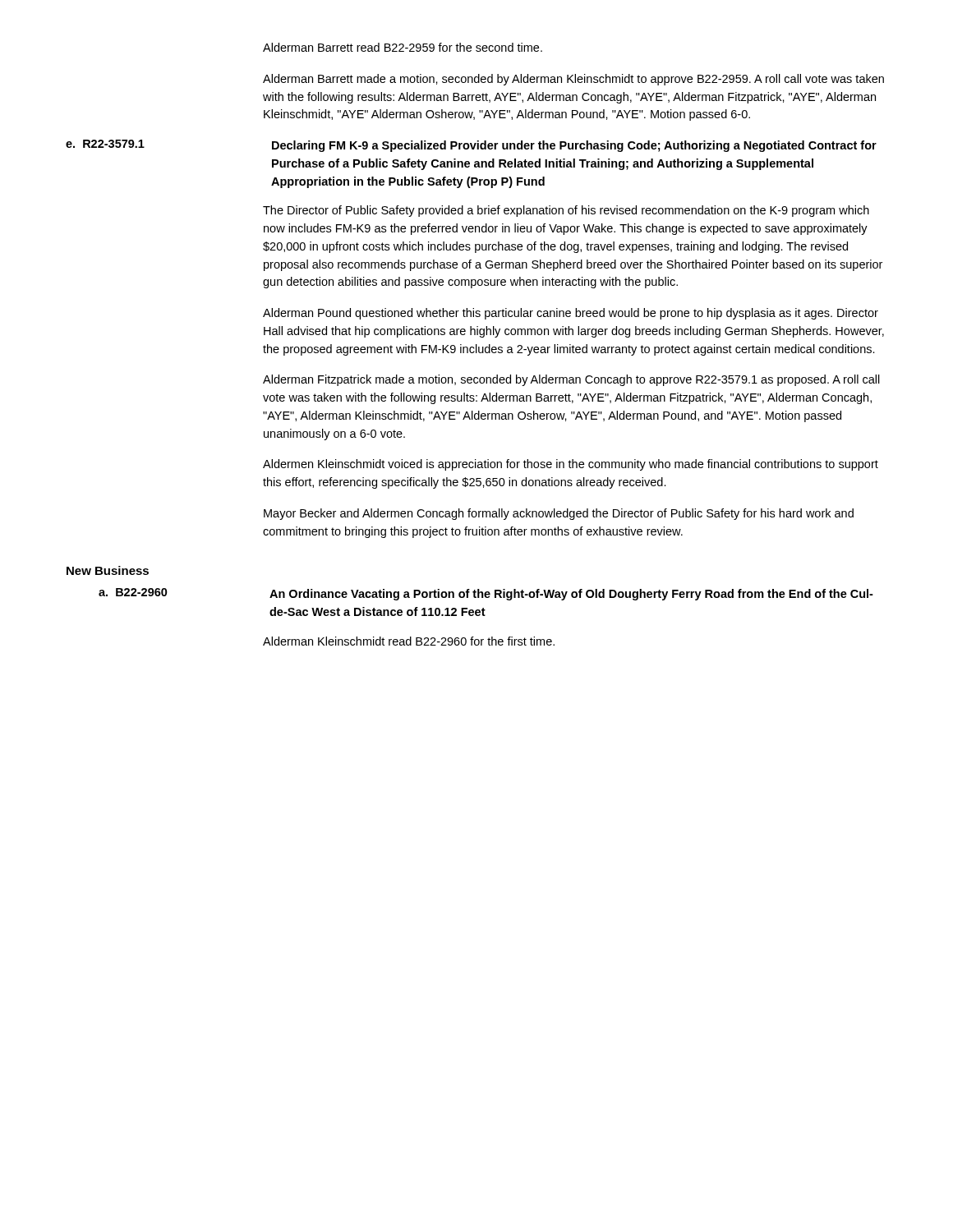The width and height of the screenshot is (953, 1232).
Task: Navigate to the block starting "The Director of Public Safety provided a brief"
Action: pos(573,246)
